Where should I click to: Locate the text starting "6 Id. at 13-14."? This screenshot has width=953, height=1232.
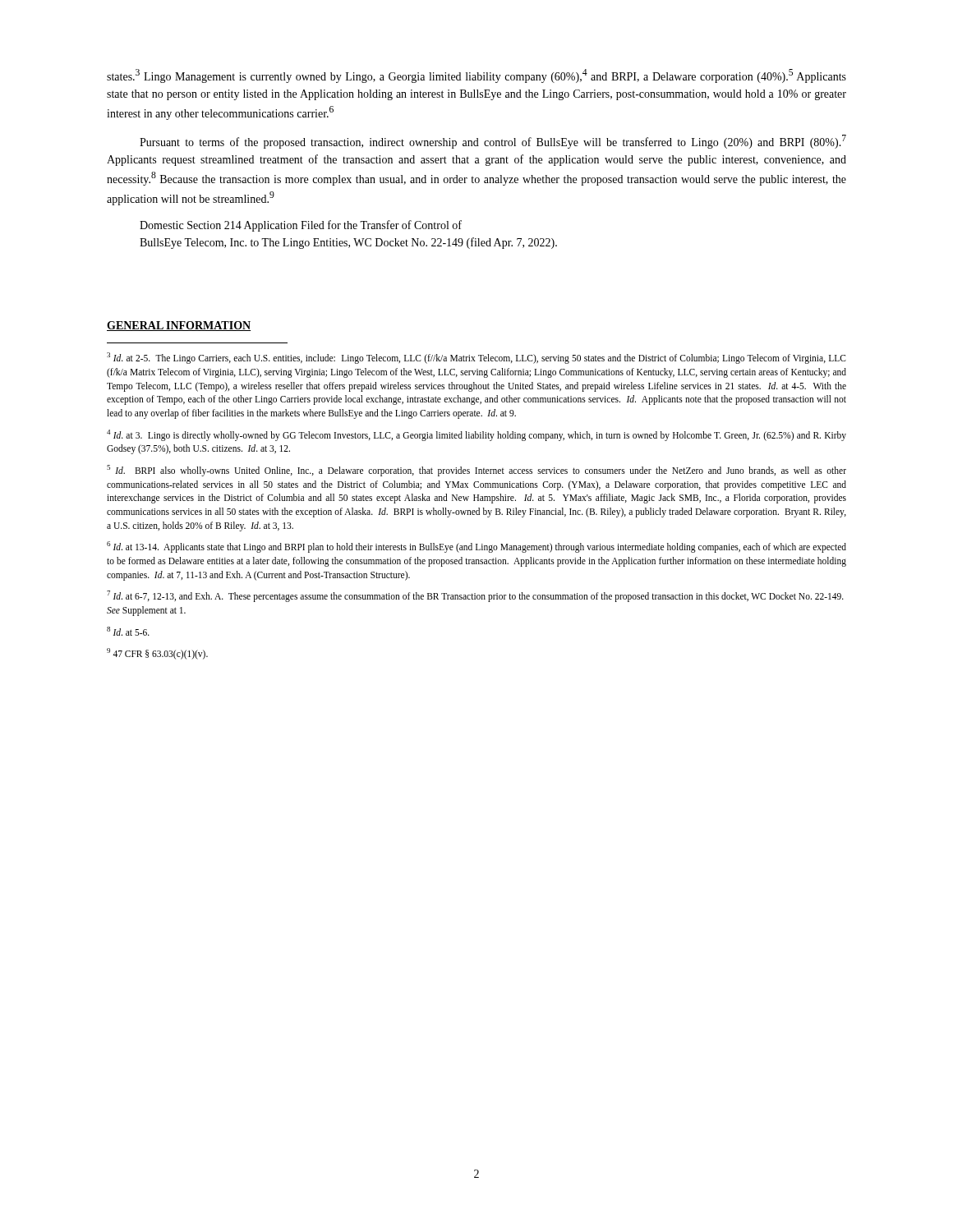pyautogui.click(x=476, y=560)
